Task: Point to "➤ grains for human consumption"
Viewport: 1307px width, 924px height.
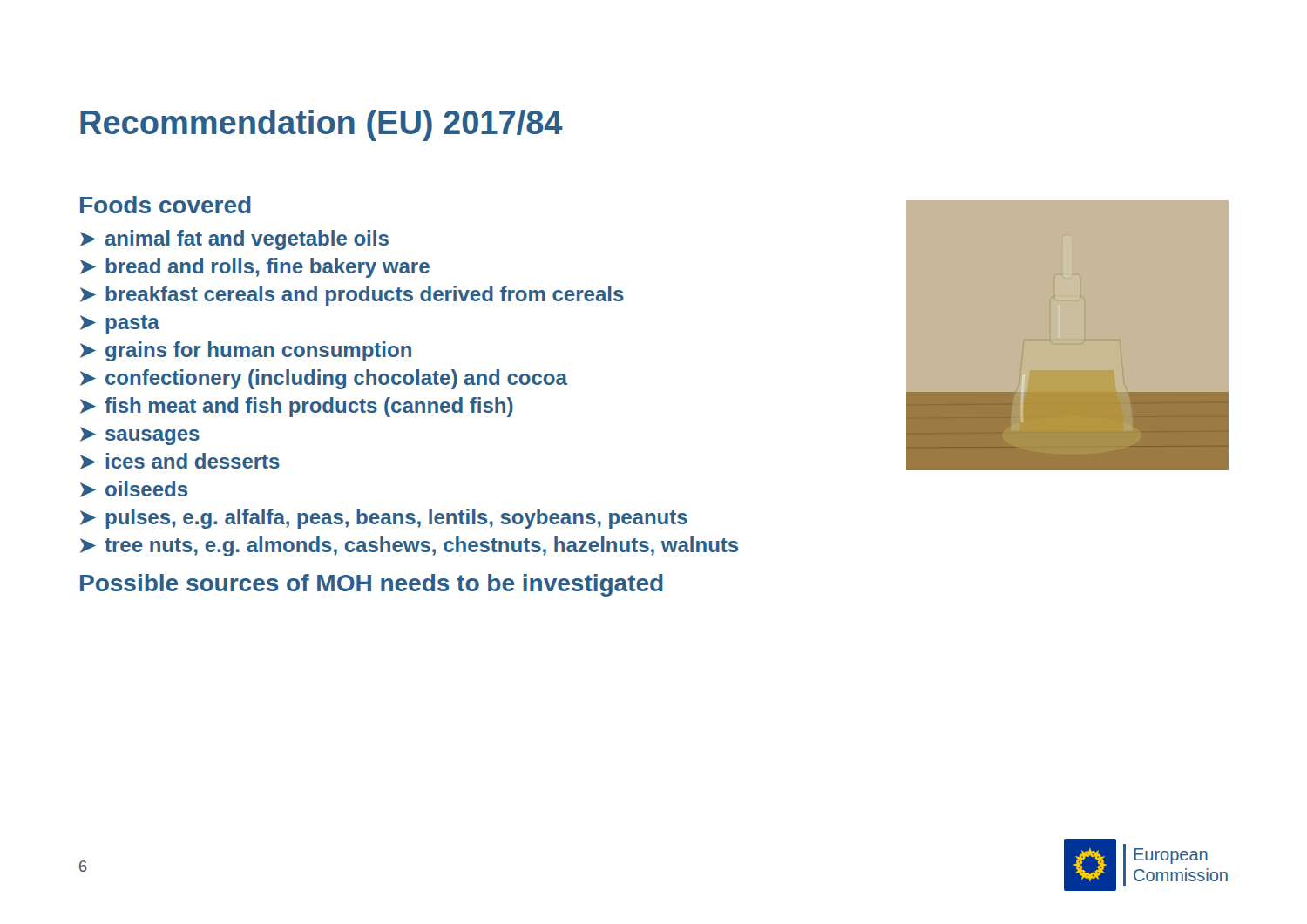Action: [245, 350]
